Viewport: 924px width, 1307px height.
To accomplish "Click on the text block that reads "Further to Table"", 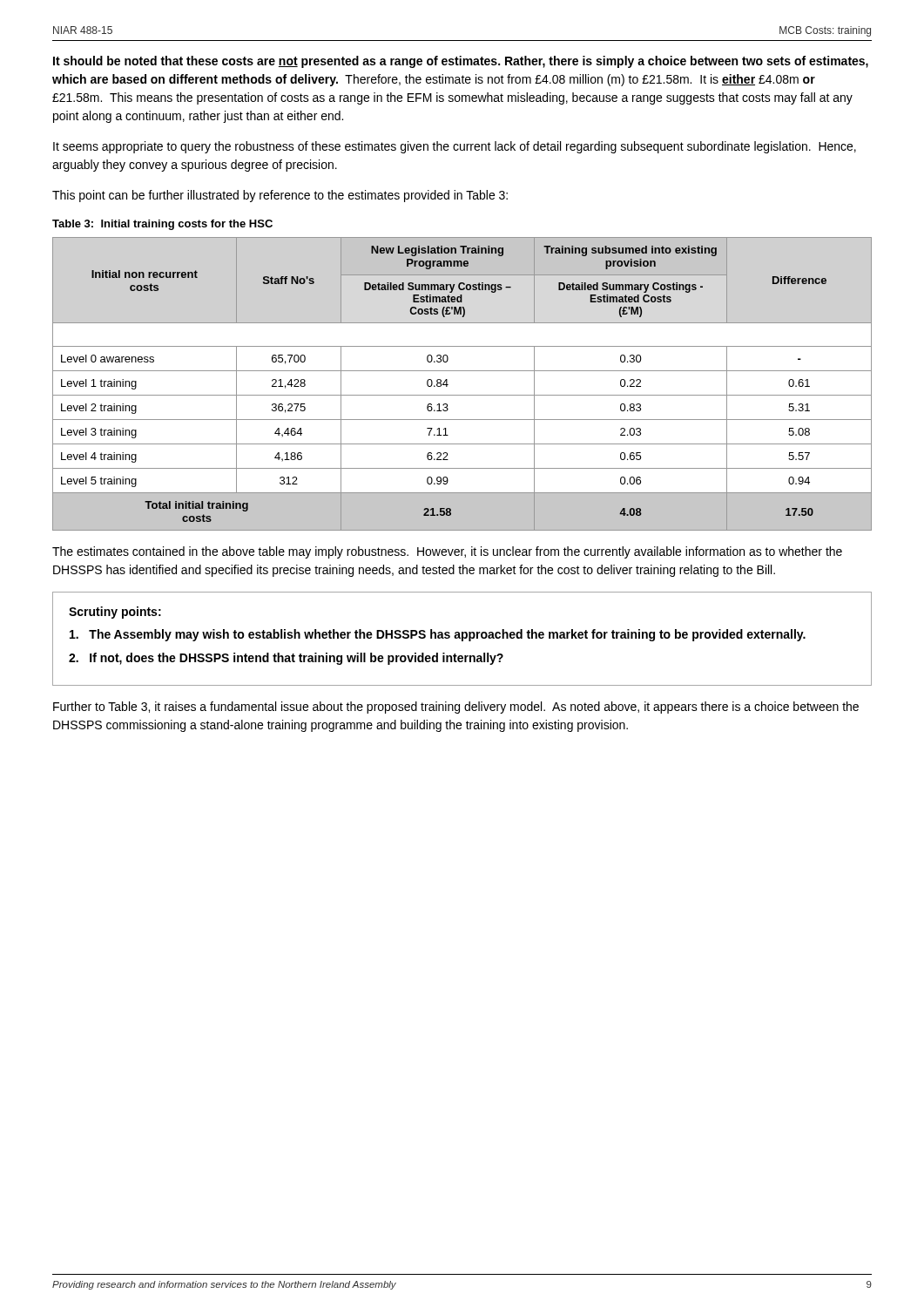I will coord(456,716).
